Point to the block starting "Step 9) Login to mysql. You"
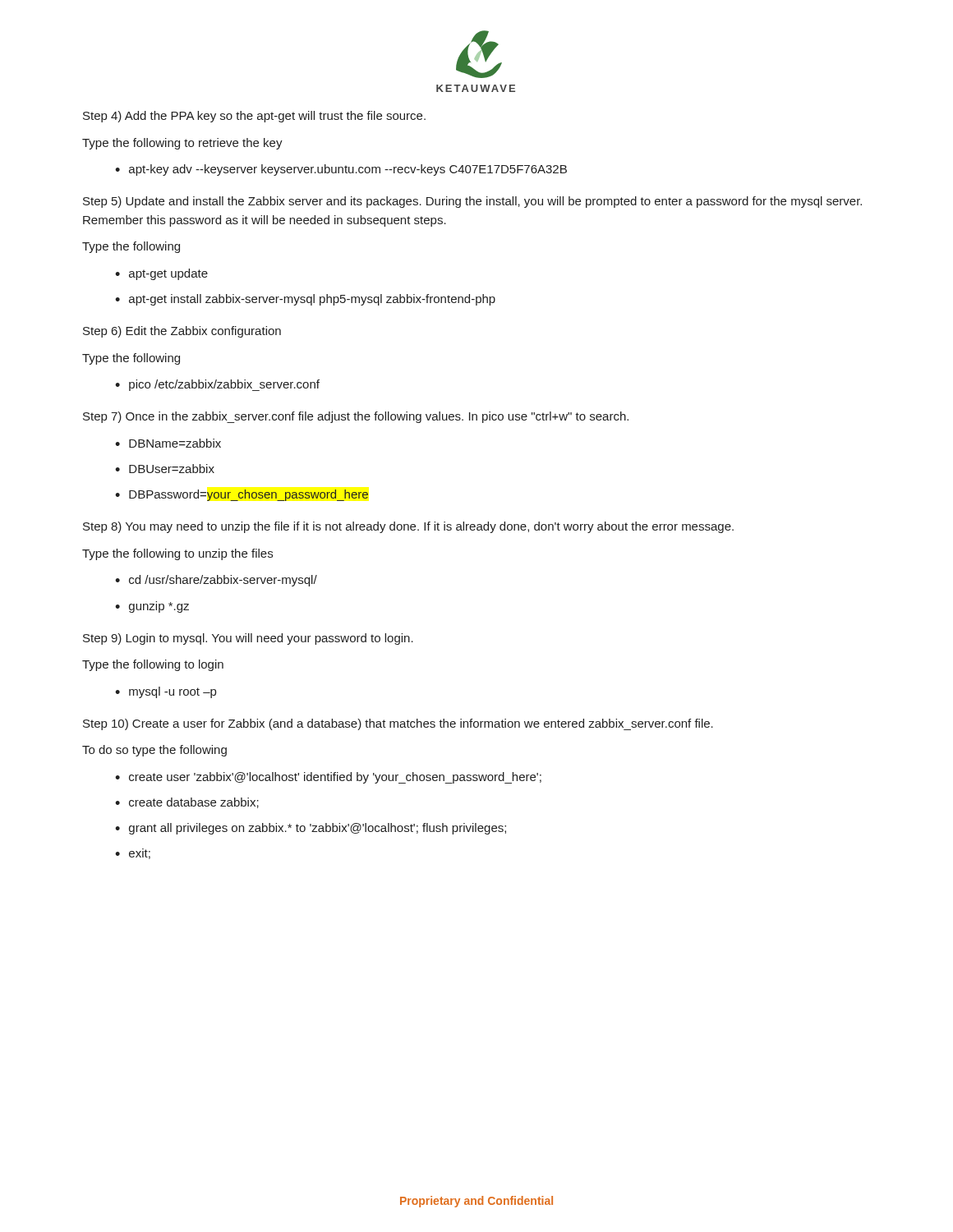953x1232 pixels. (x=248, y=637)
